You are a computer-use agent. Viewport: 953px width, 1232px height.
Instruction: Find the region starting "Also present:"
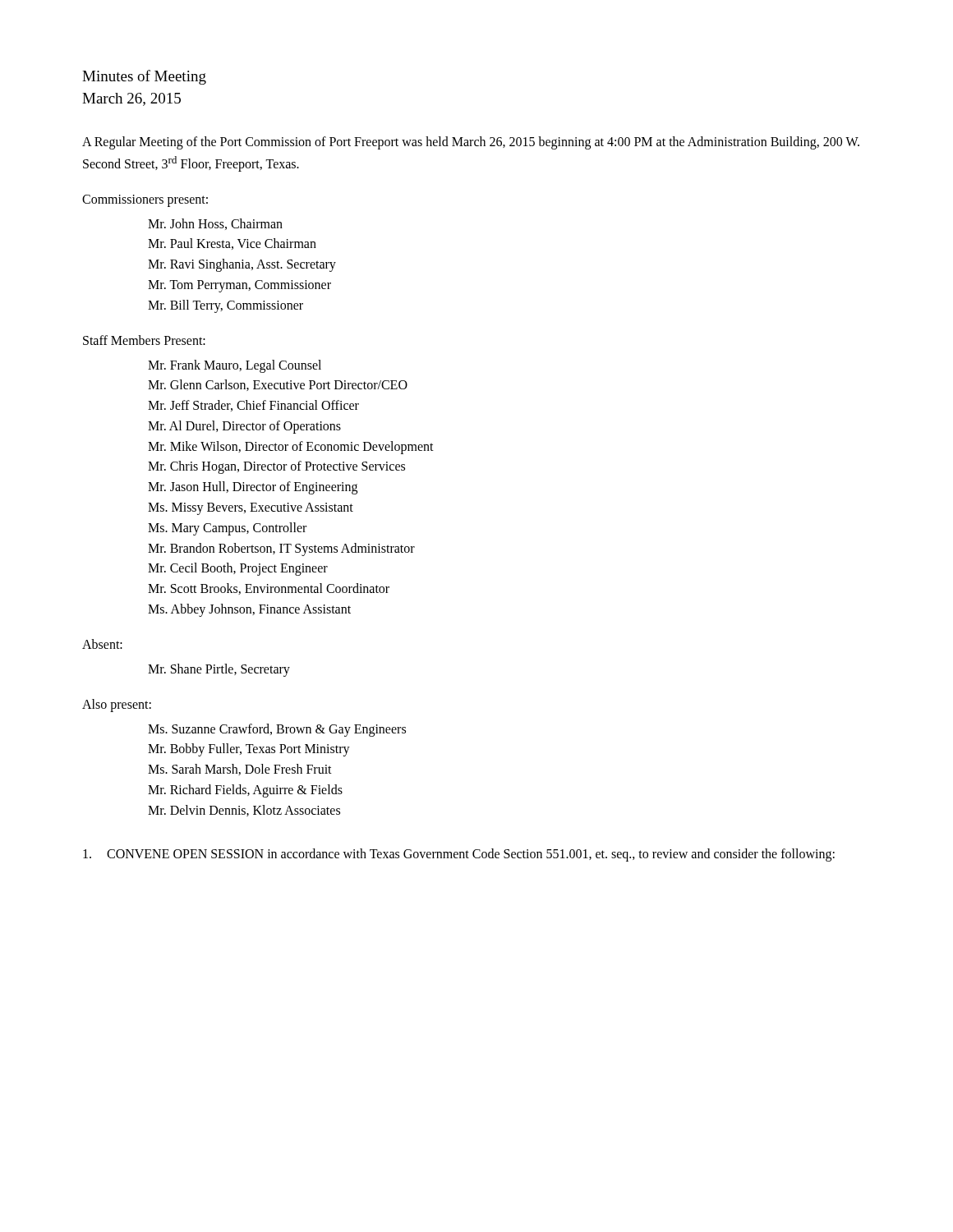tap(117, 704)
